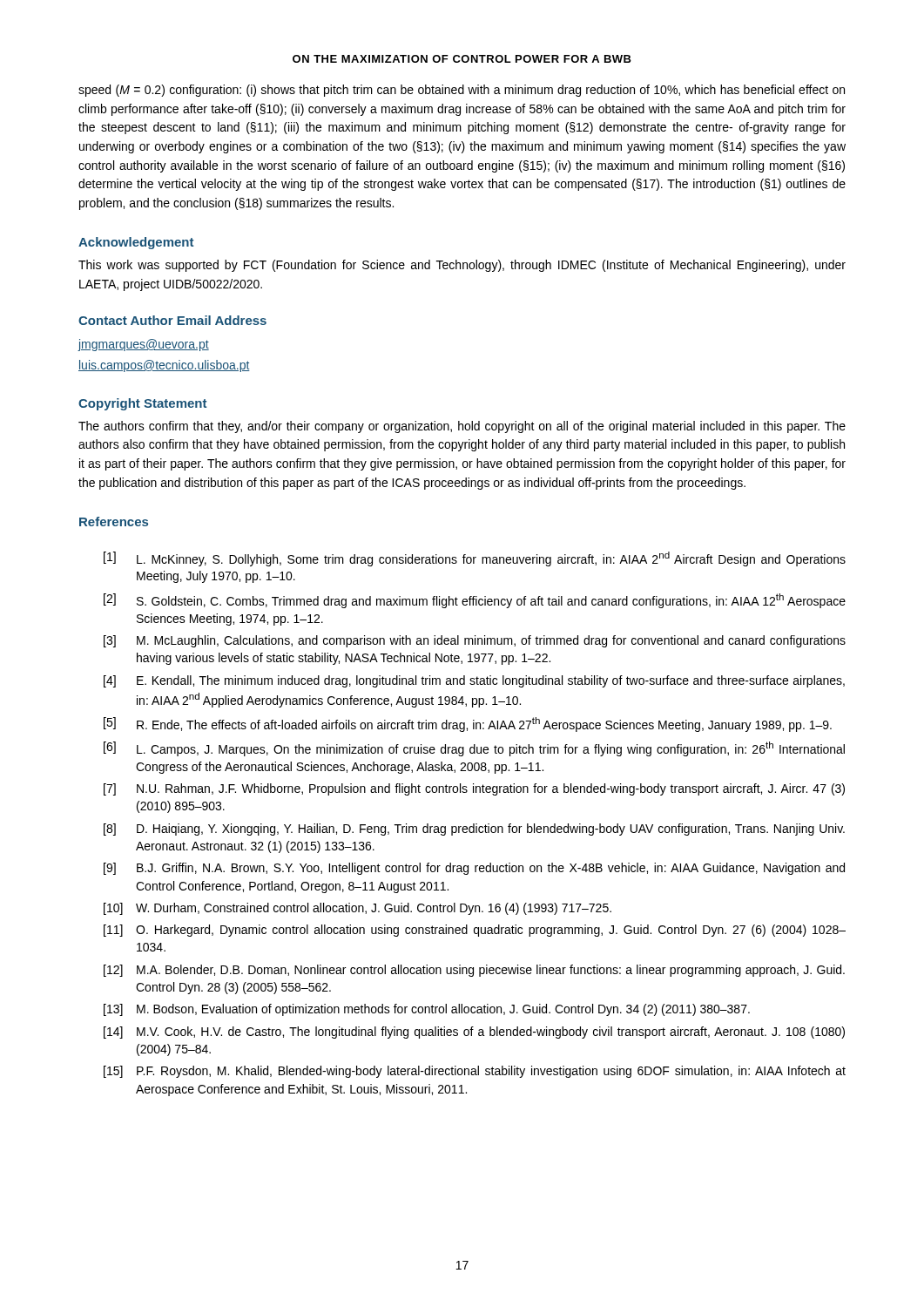Image resolution: width=924 pixels, height=1307 pixels.
Task: Select the block starting "[2] S. Goldstein, C. Combs,"
Action: pos(462,609)
